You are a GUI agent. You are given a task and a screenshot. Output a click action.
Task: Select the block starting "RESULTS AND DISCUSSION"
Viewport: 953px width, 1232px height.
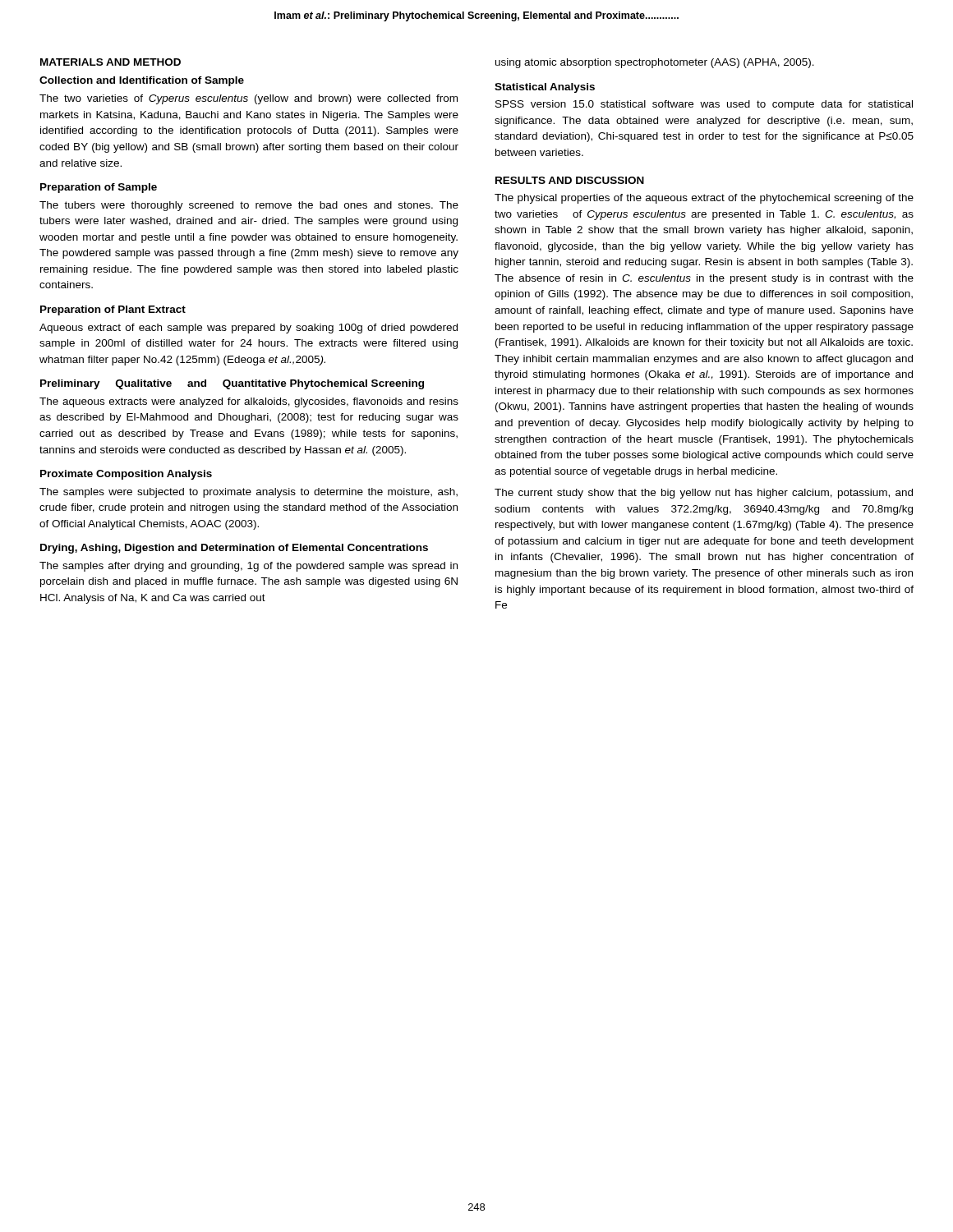[569, 180]
